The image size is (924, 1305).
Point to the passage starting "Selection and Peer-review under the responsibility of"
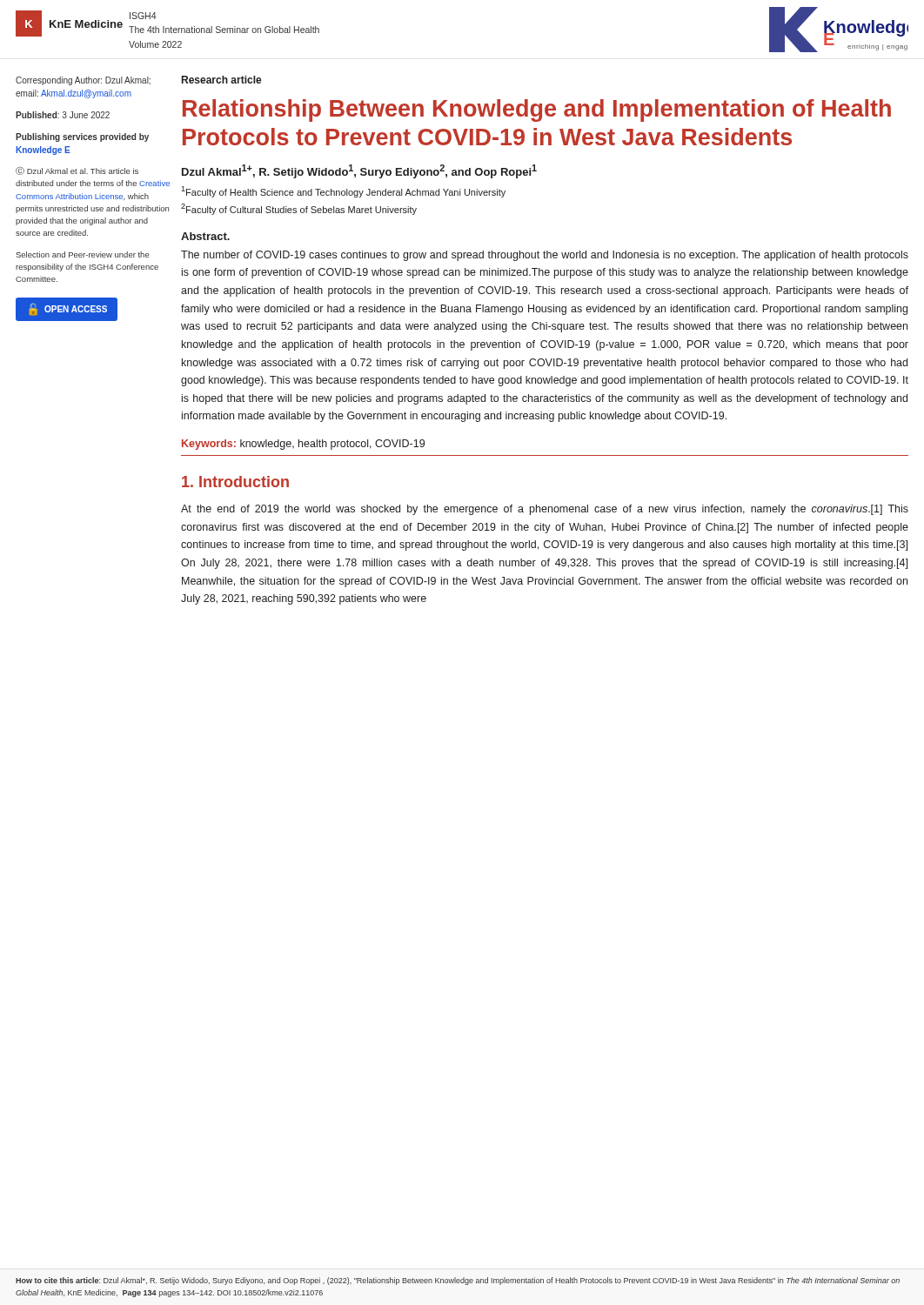pyautogui.click(x=87, y=266)
